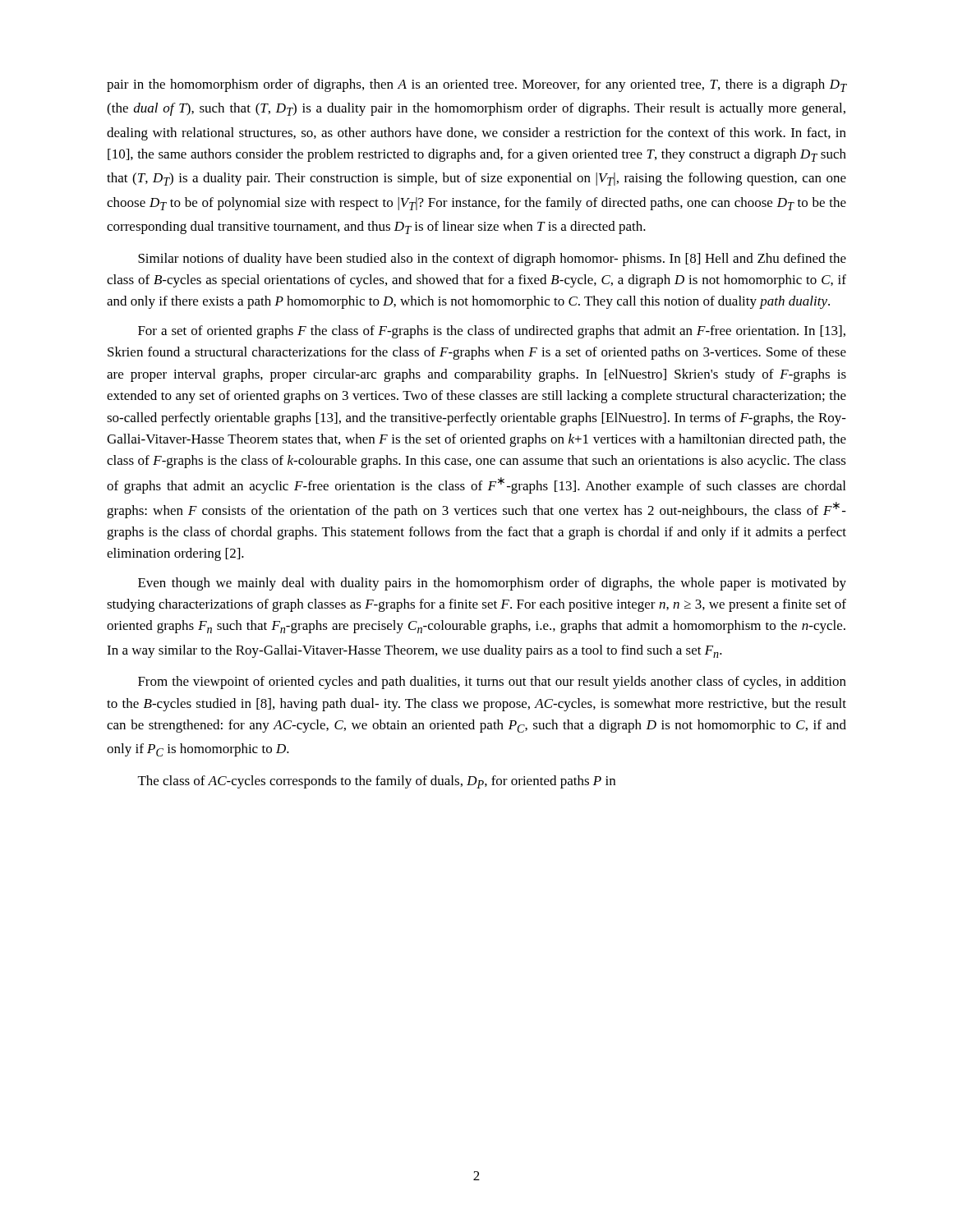Navigate to the text starting "pair in the homomorphism order"
The width and height of the screenshot is (953, 1232).
click(x=476, y=157)
